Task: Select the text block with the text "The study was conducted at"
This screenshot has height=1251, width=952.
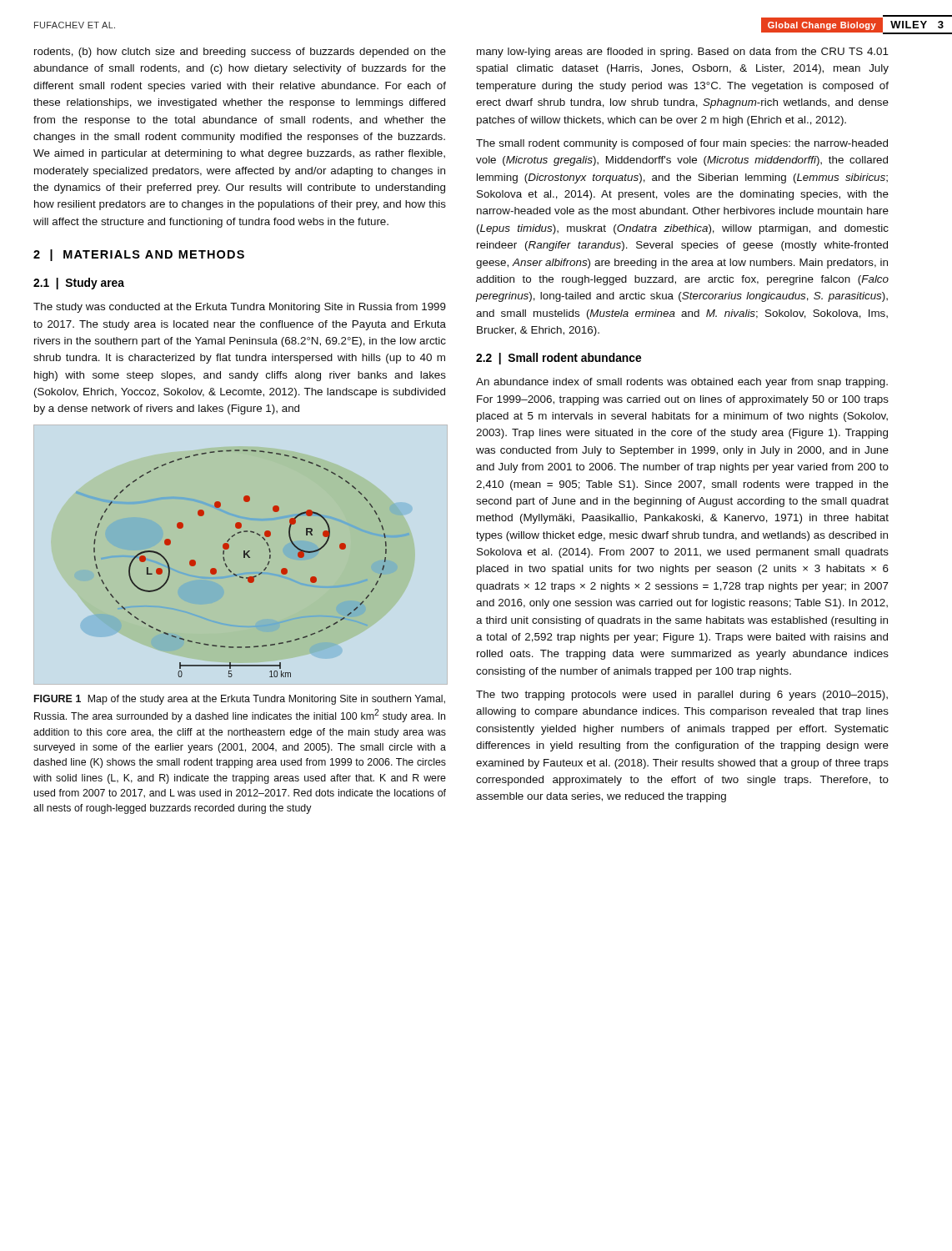Action: [x=240, y=358]
